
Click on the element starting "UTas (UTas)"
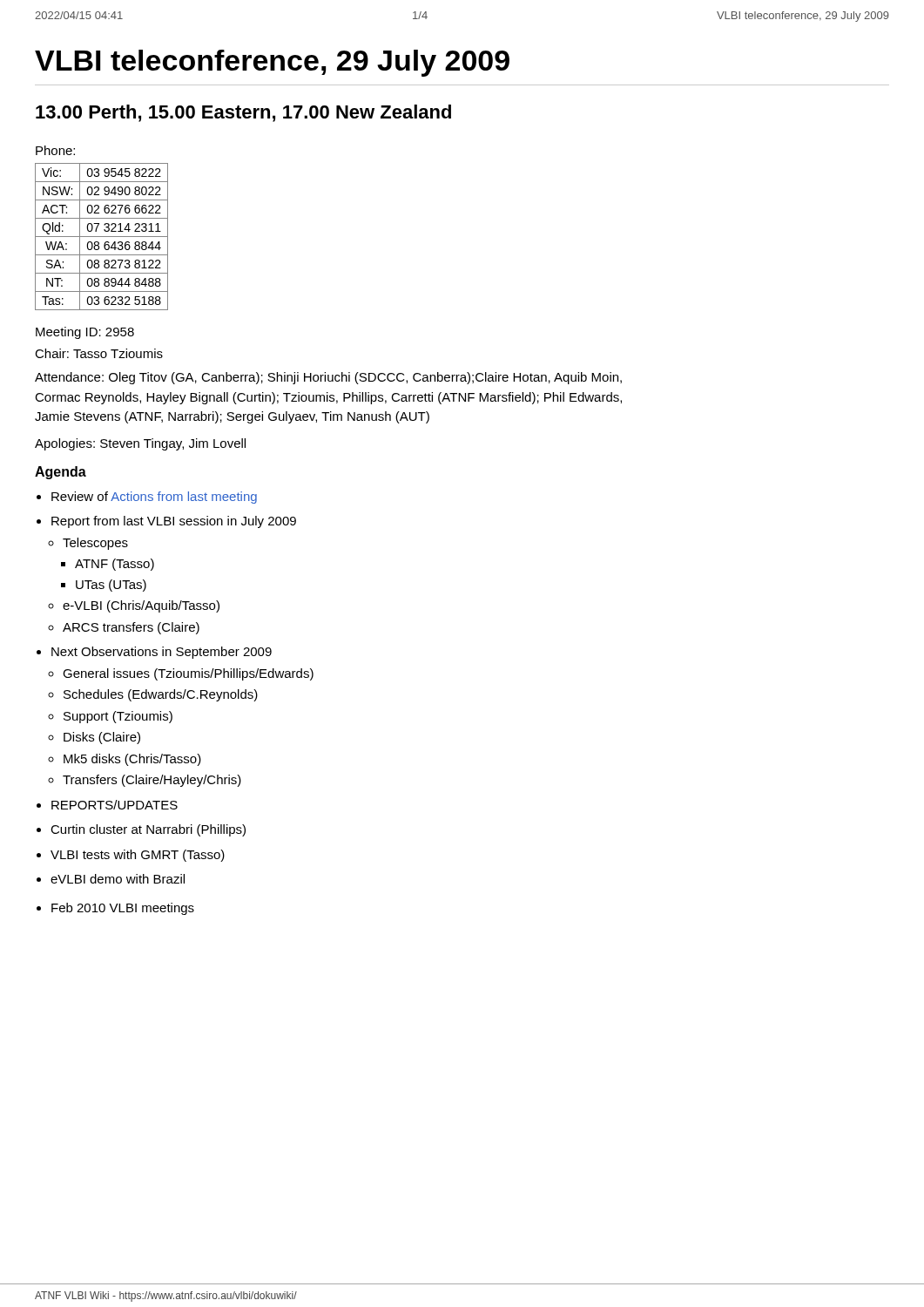[x=111, y=584]
